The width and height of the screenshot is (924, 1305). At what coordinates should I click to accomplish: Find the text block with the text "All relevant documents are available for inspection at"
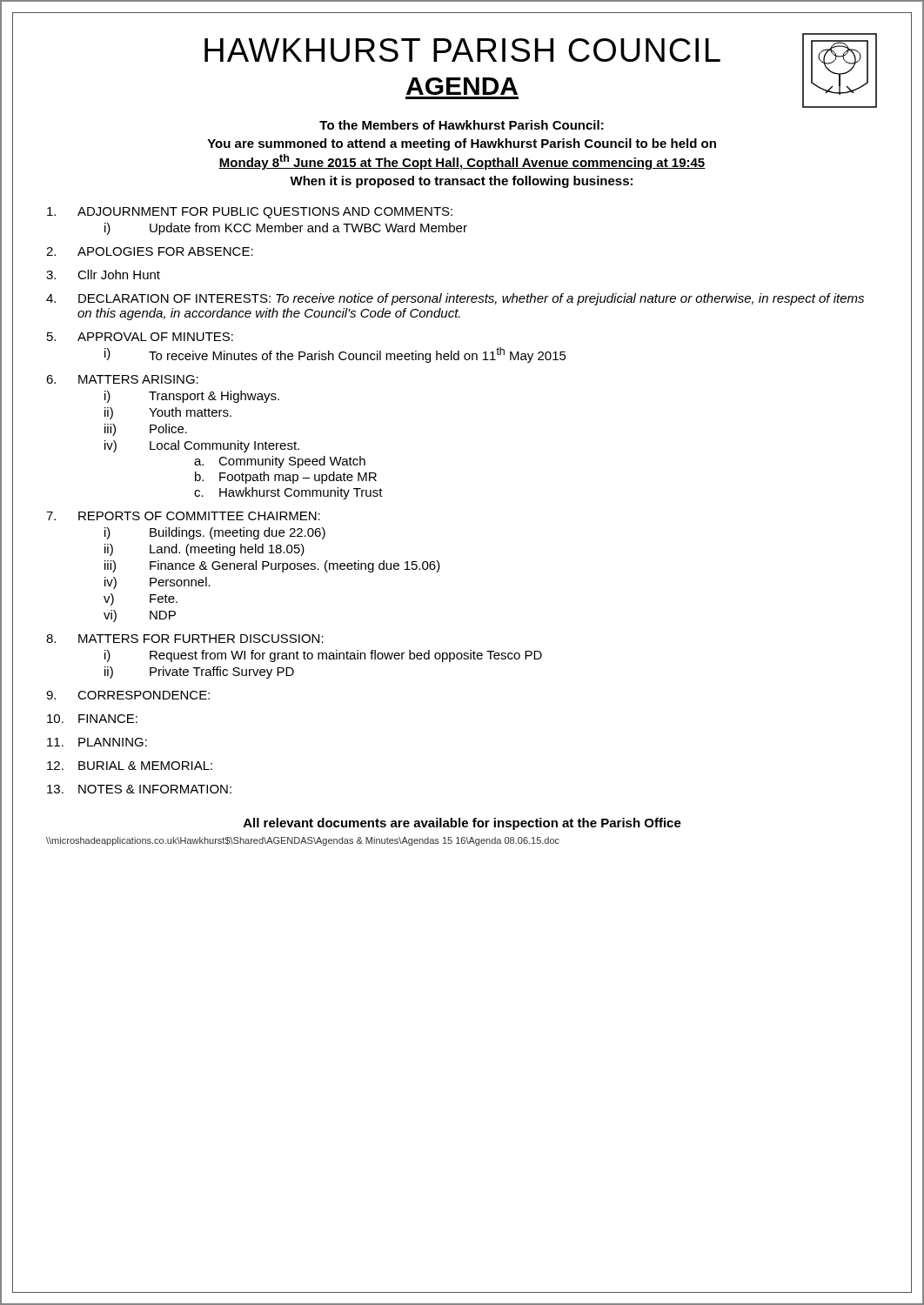[462, 822]
